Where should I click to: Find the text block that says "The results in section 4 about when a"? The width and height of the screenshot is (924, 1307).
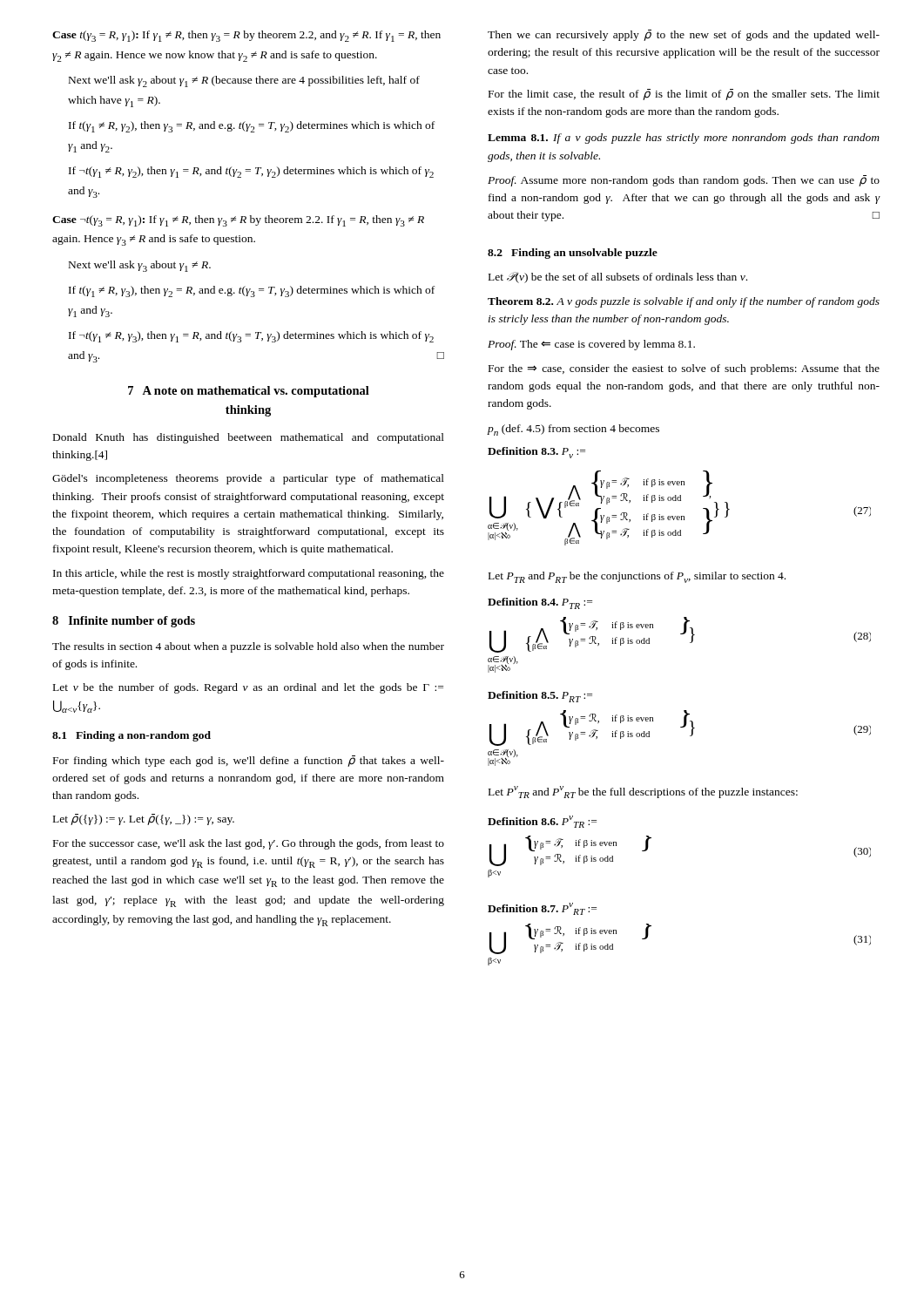[248, 655]
